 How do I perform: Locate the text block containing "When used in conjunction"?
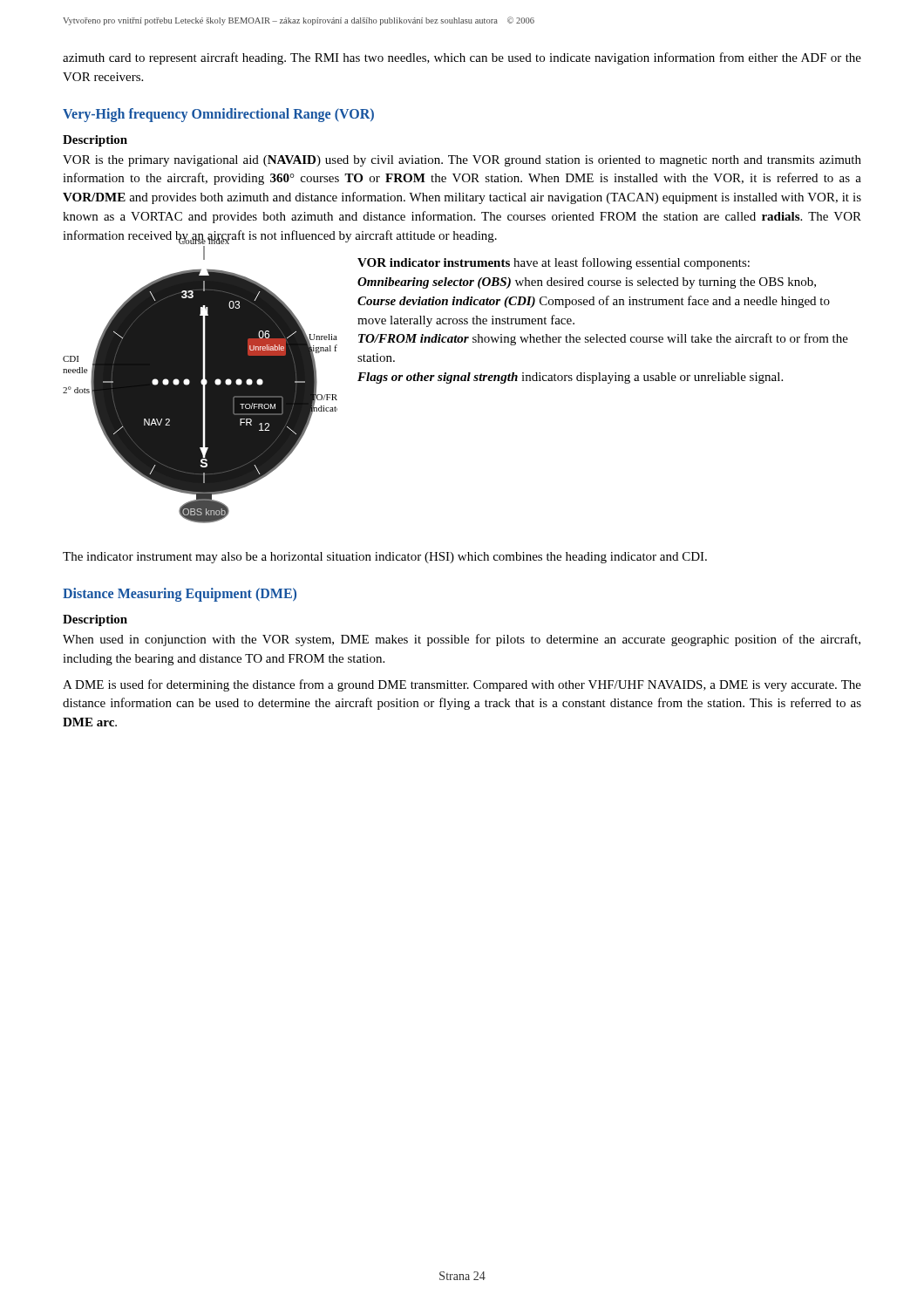point(462,649)
